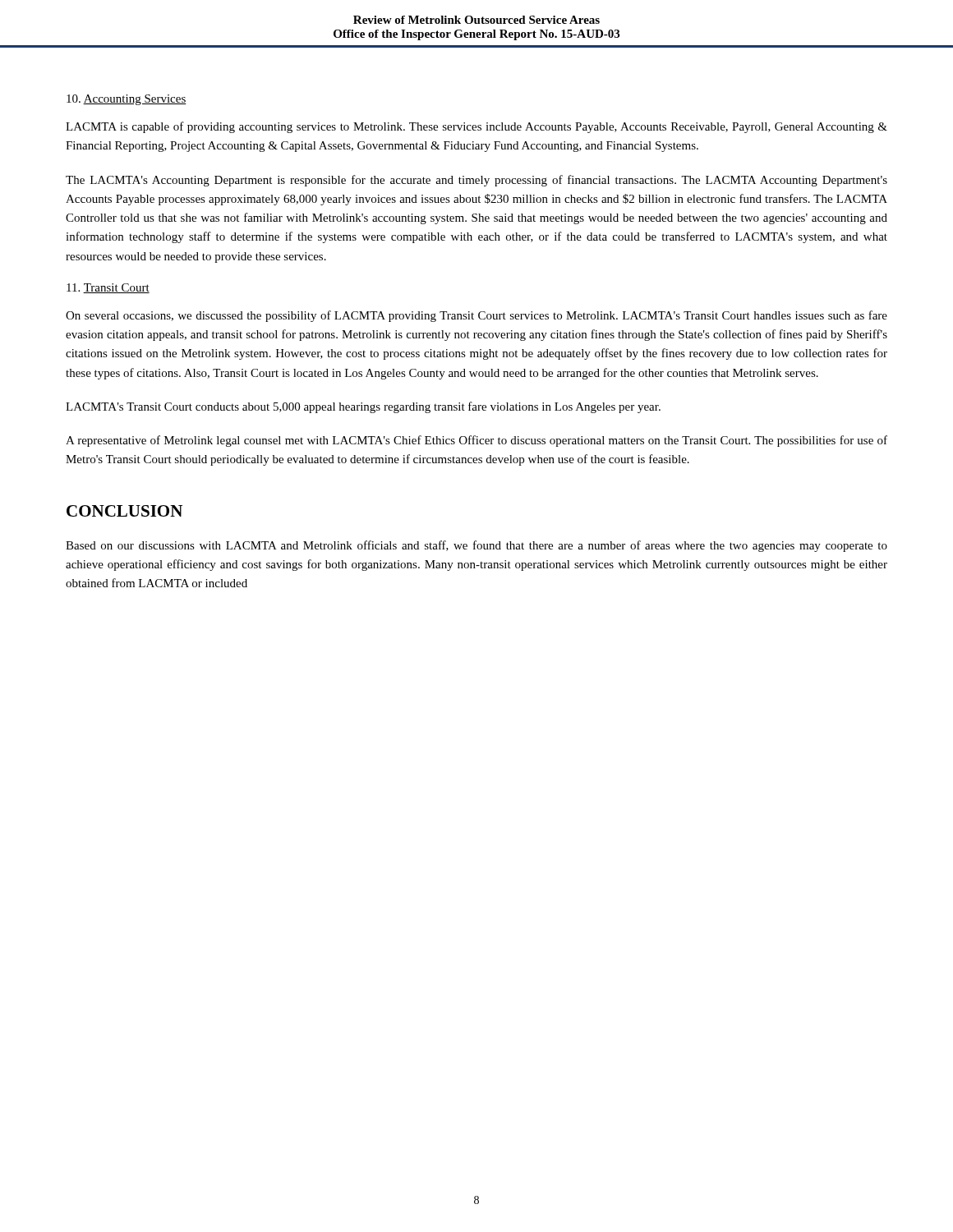This screenshot has height=1232, width=953.
Task: Point to "11. Transit Court"
Action: 107,287
